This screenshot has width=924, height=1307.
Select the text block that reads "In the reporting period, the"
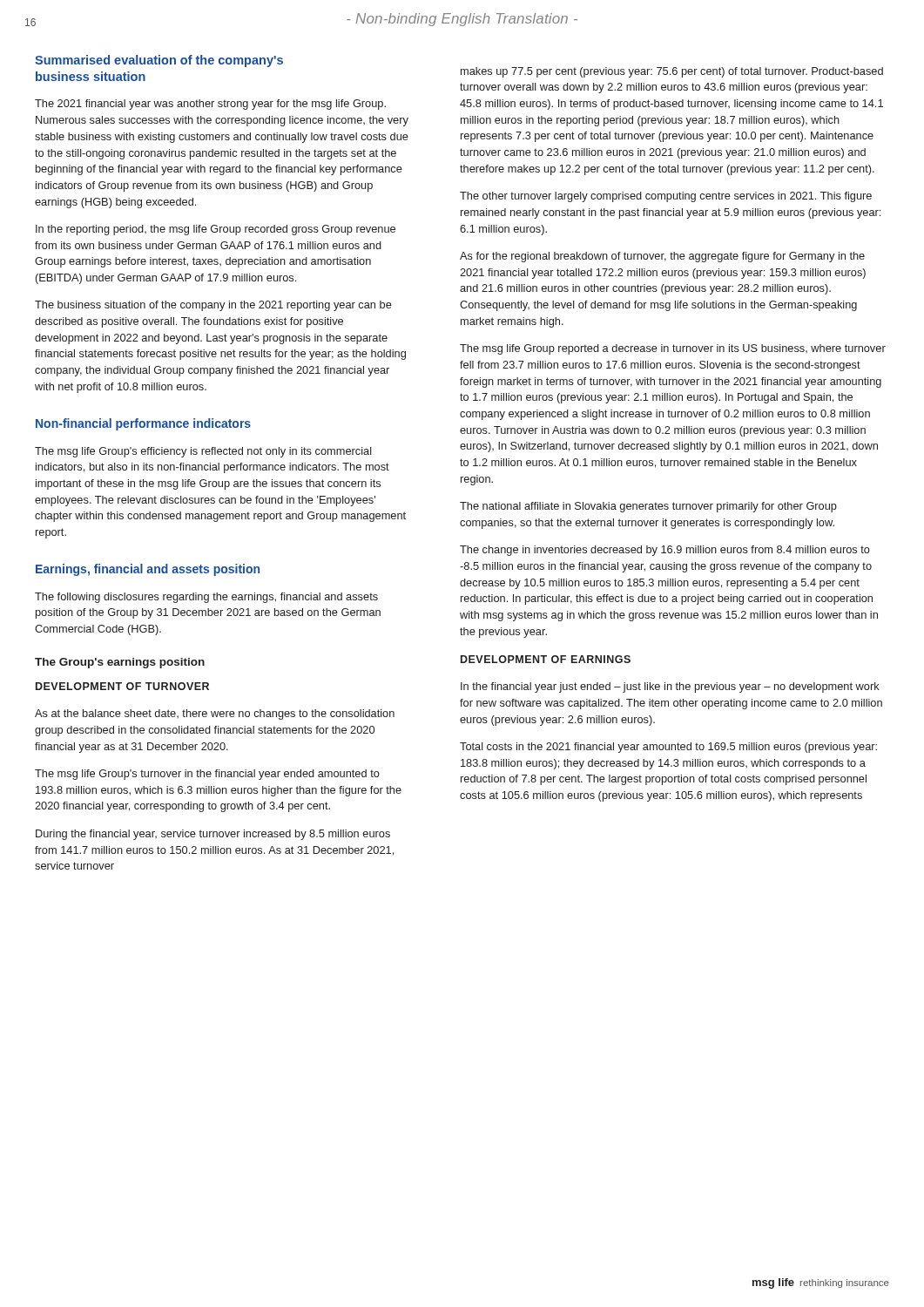coord(215,253)
